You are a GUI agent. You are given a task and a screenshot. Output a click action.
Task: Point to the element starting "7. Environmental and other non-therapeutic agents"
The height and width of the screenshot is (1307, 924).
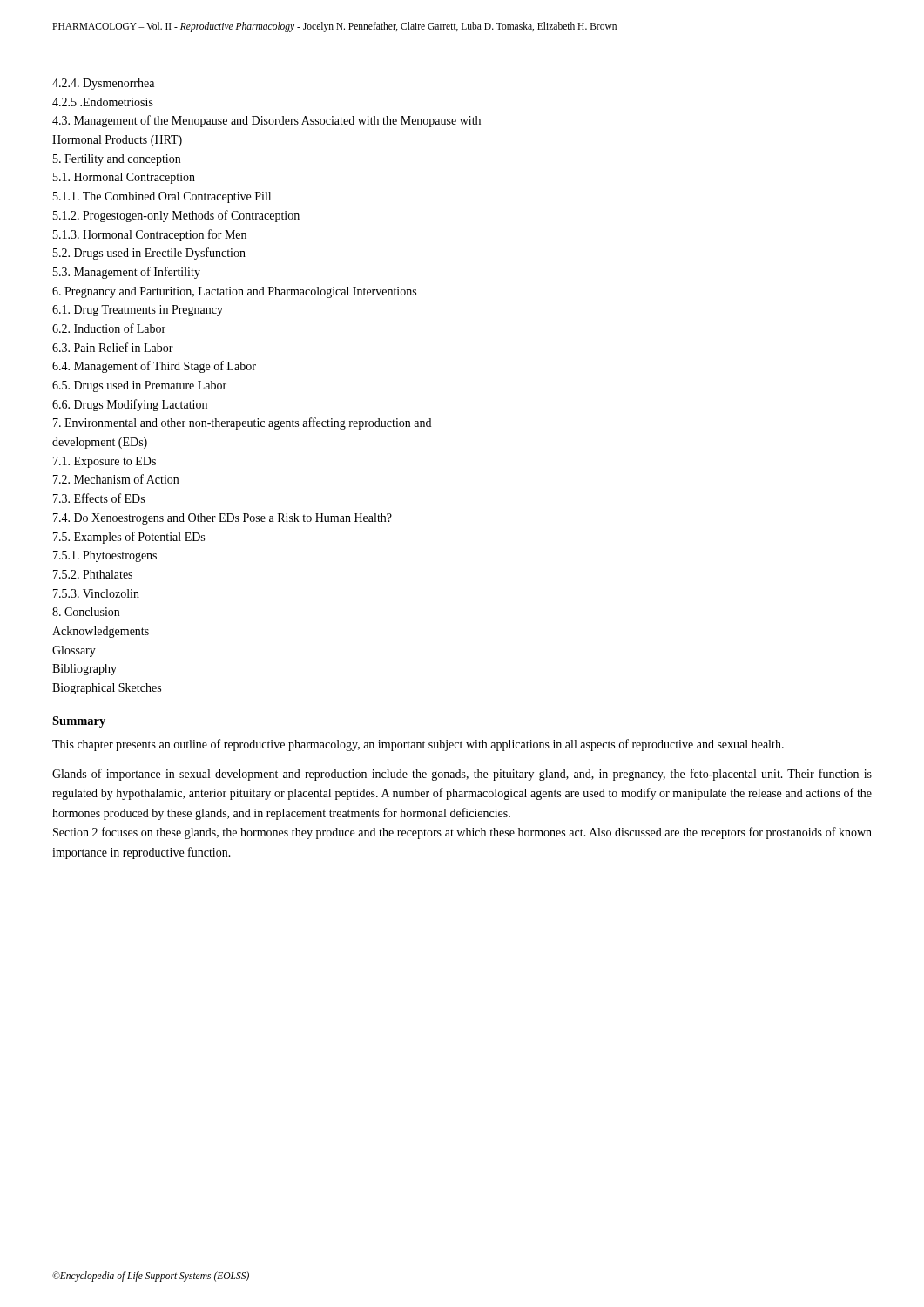242,433
